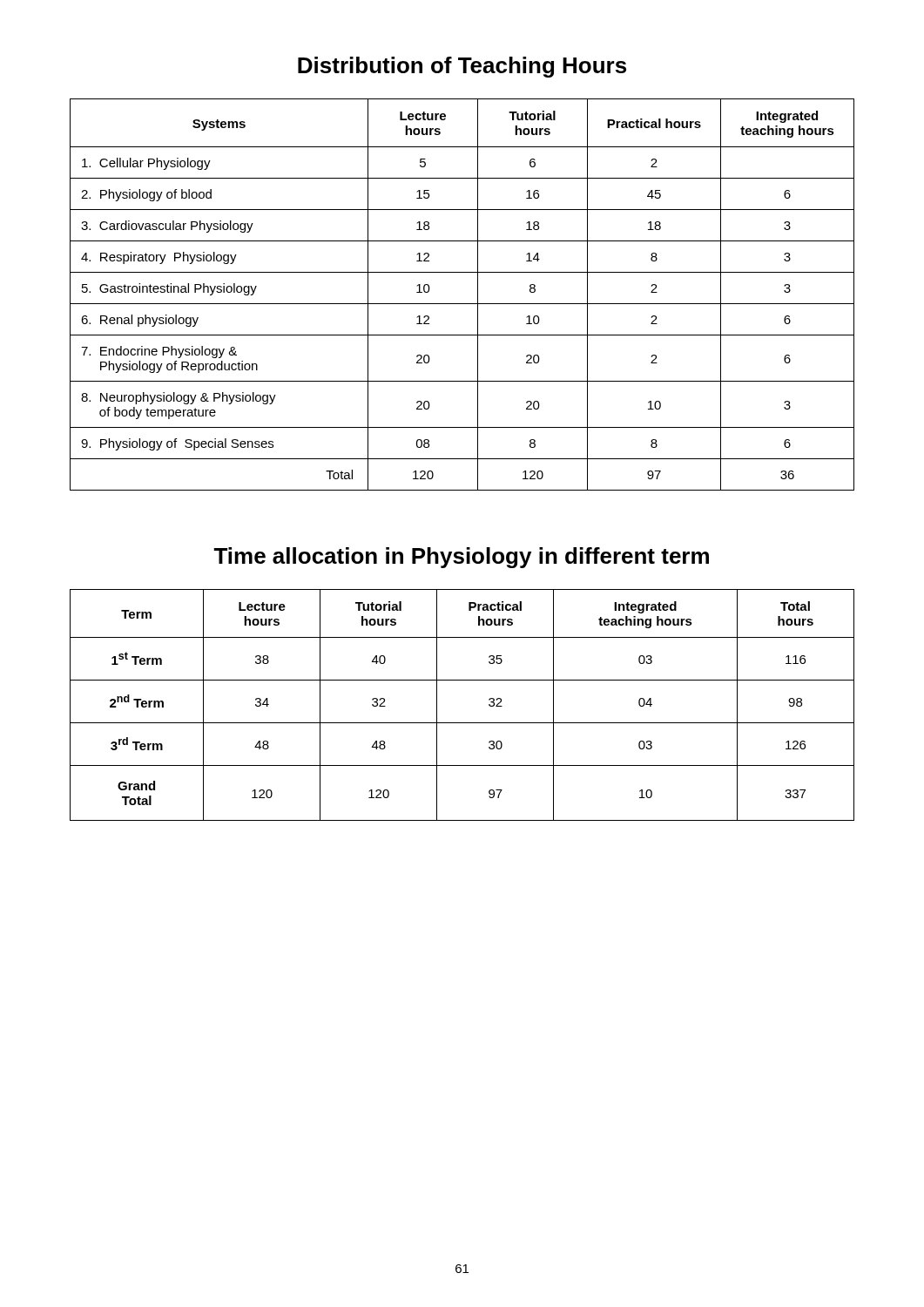
Task: Locate the table with the text "2. Physiology of blood"
Action: tap(462, 294)
